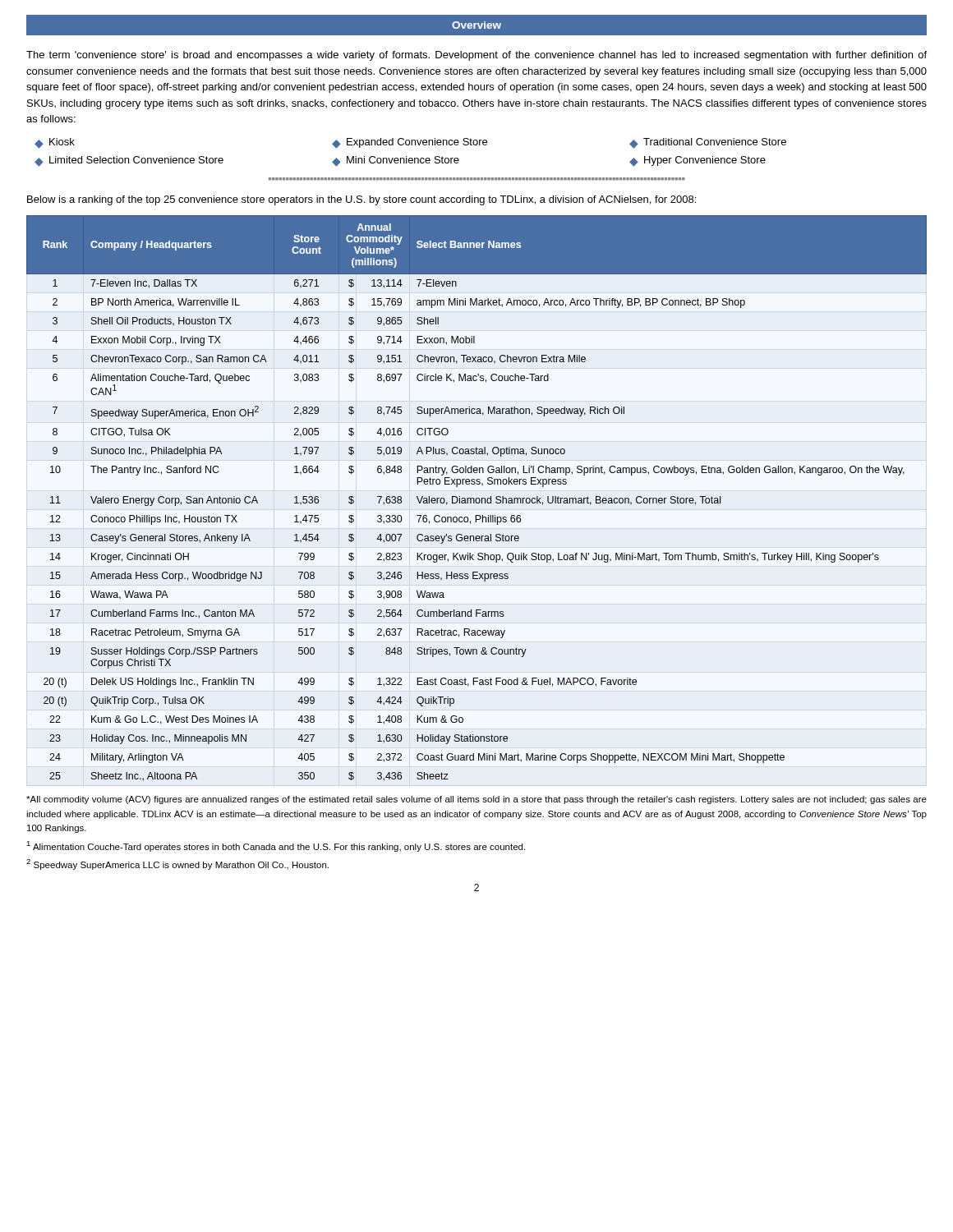Navigate to the text block starting "◆ Expanded Convenience Store"
Viewport: 953px width, 1232px height.
[410, 142]
